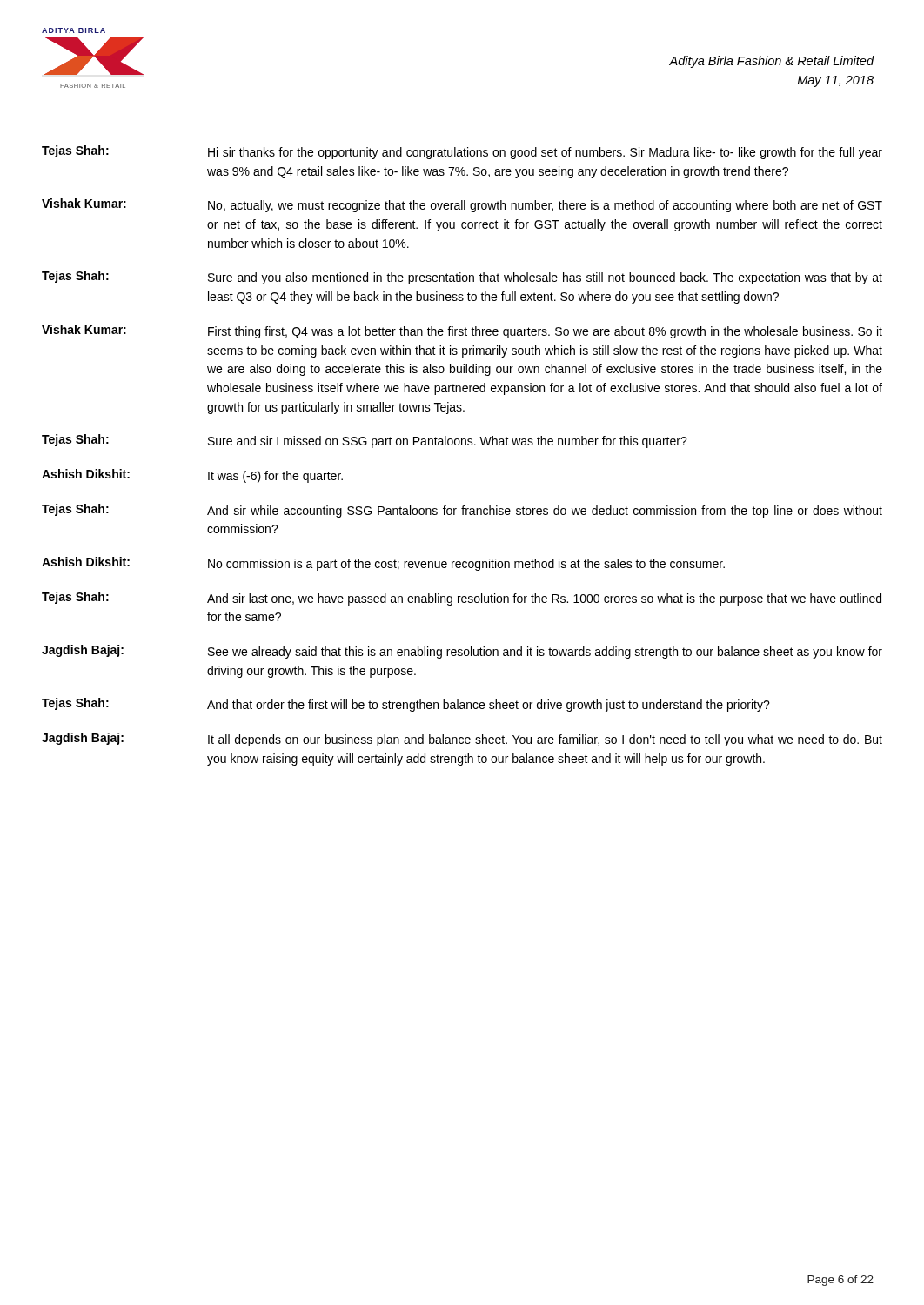This screenshot has height=1305, width=924.
Task: Locate the element starting "Jagdish Bajaj: It all depends on"
Action: click(462, 750)
